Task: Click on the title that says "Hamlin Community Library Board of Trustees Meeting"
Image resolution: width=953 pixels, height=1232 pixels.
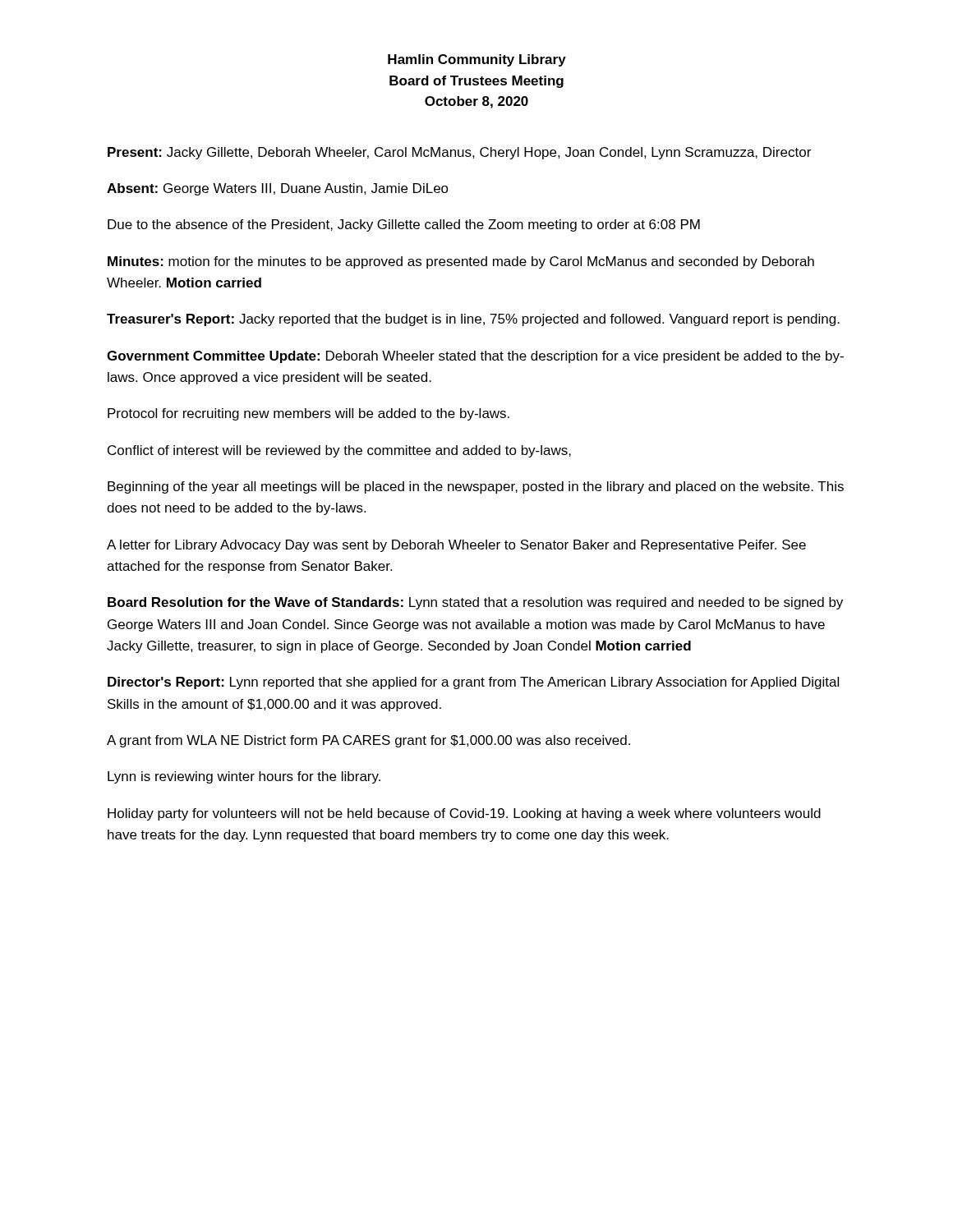Action: pyautogui.click(x=476, y=81)
